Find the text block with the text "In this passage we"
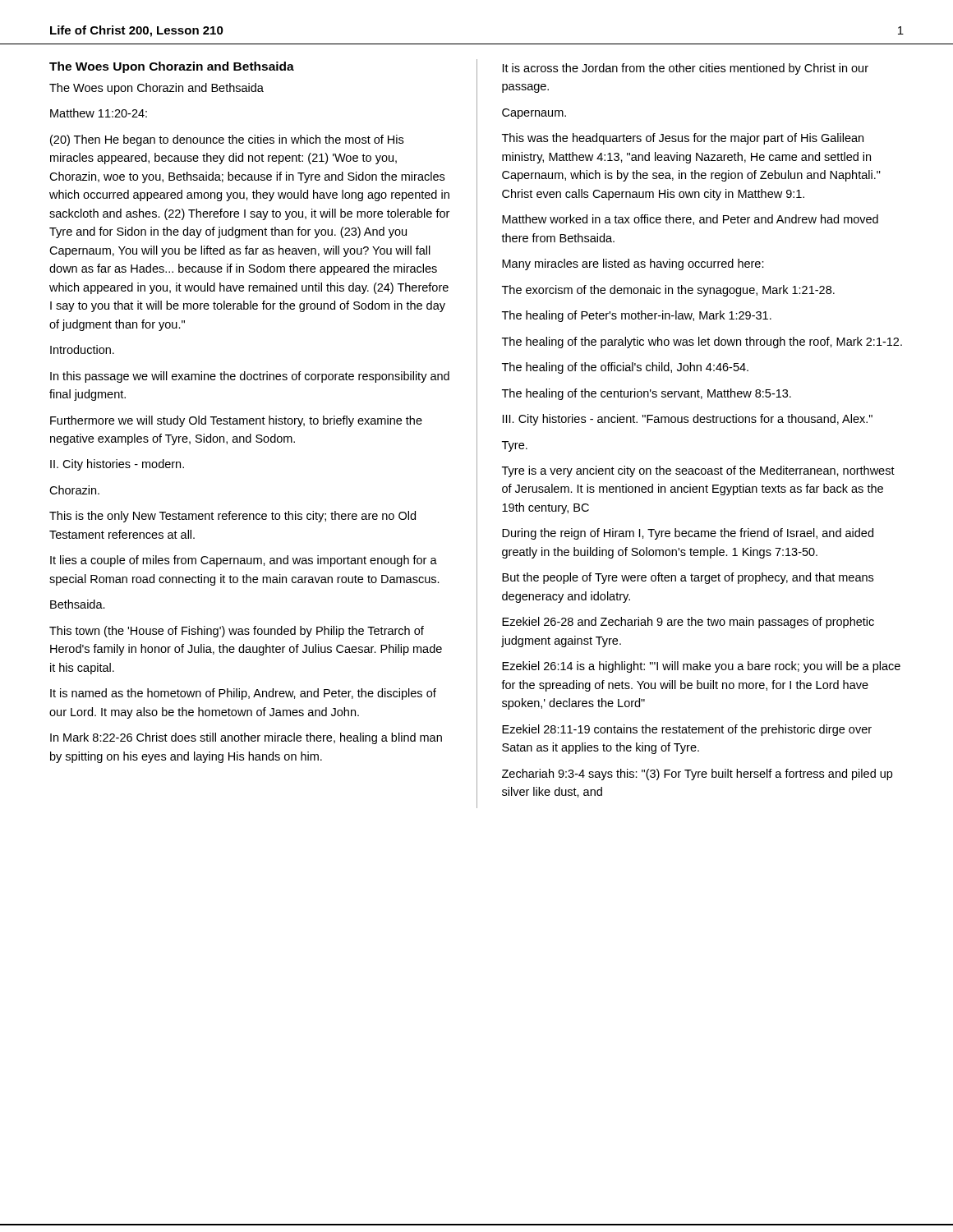 click(250, 385)
